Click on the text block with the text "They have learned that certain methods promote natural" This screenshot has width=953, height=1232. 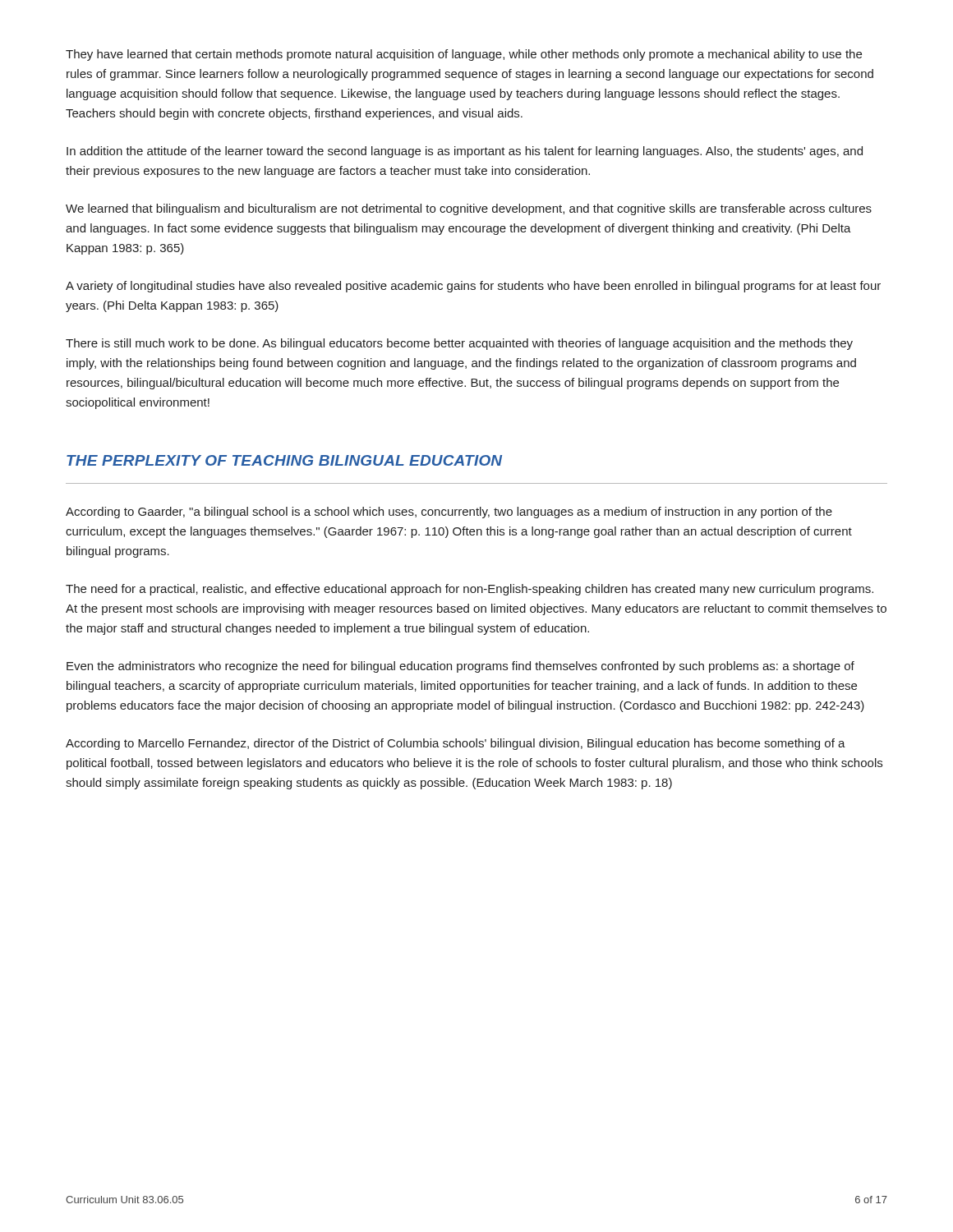pos(470,83)
